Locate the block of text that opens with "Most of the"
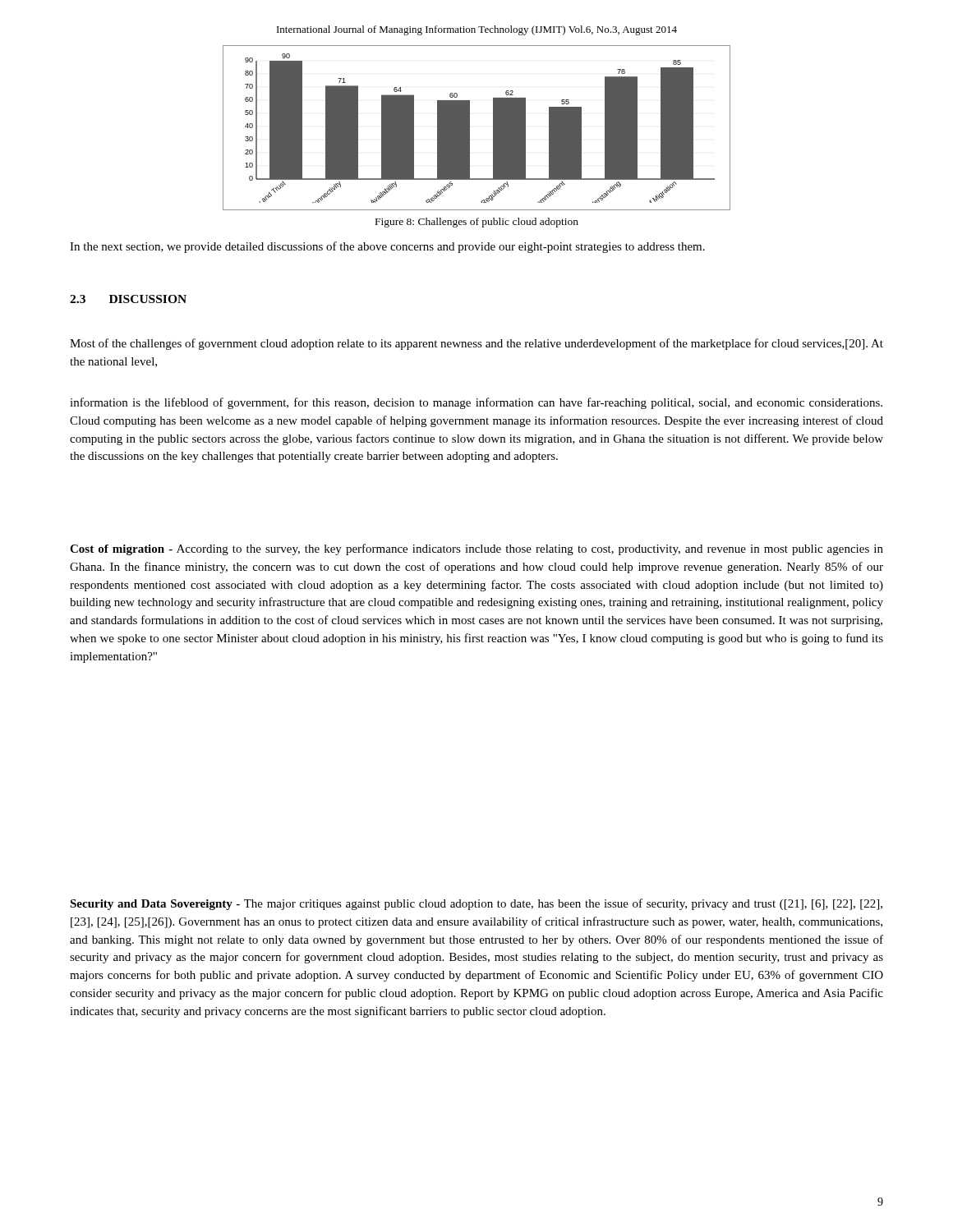Image resolution: width=953 pixels, height=1232 pixels. pyautogui.click(x=476, y=352)
